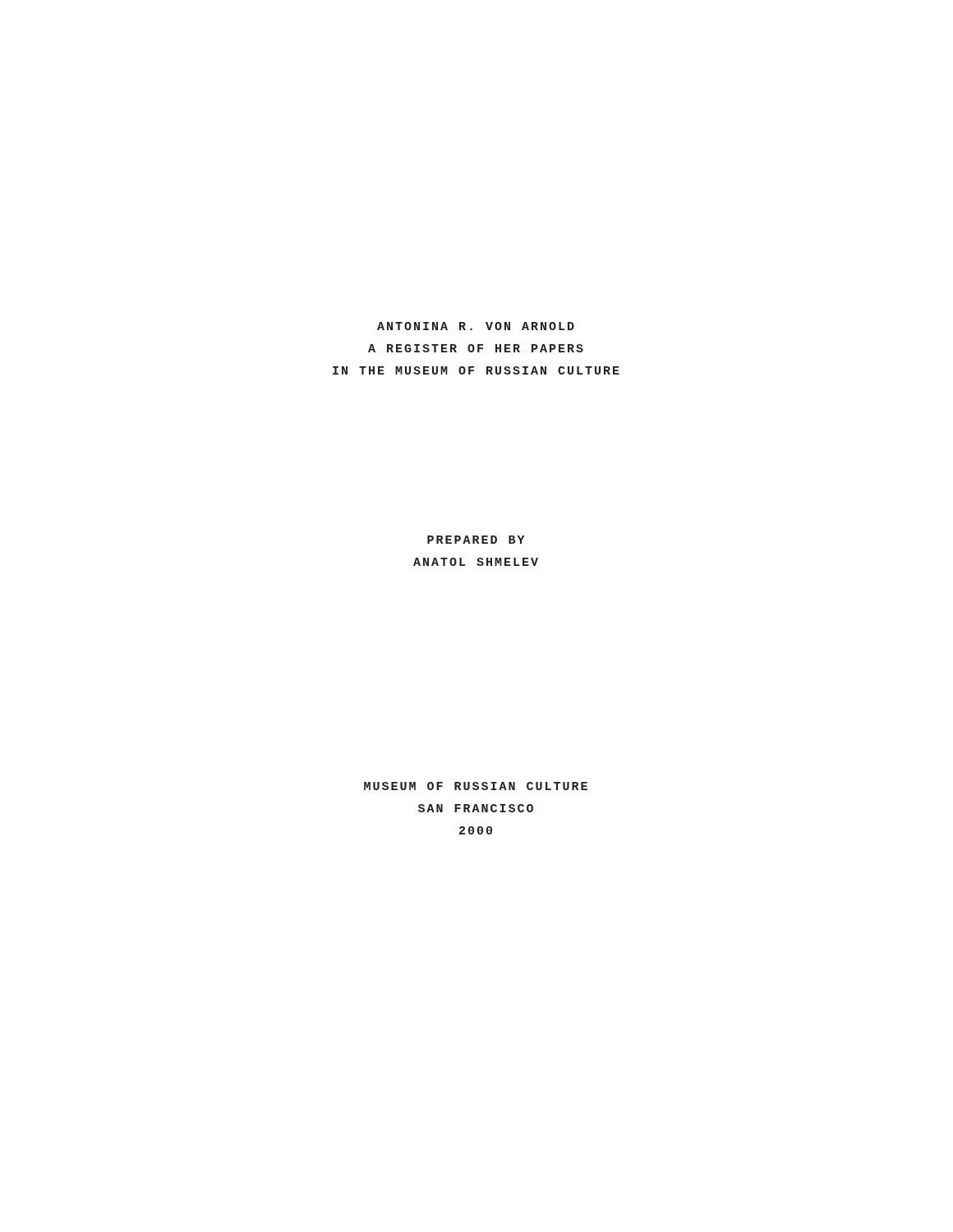953x1232 pixels.
Task: Locate the passage starting "MUSEUM OF RUSSIAN CULTURE SAN FRANCISCO"
Action: click(x=476, y=809)
